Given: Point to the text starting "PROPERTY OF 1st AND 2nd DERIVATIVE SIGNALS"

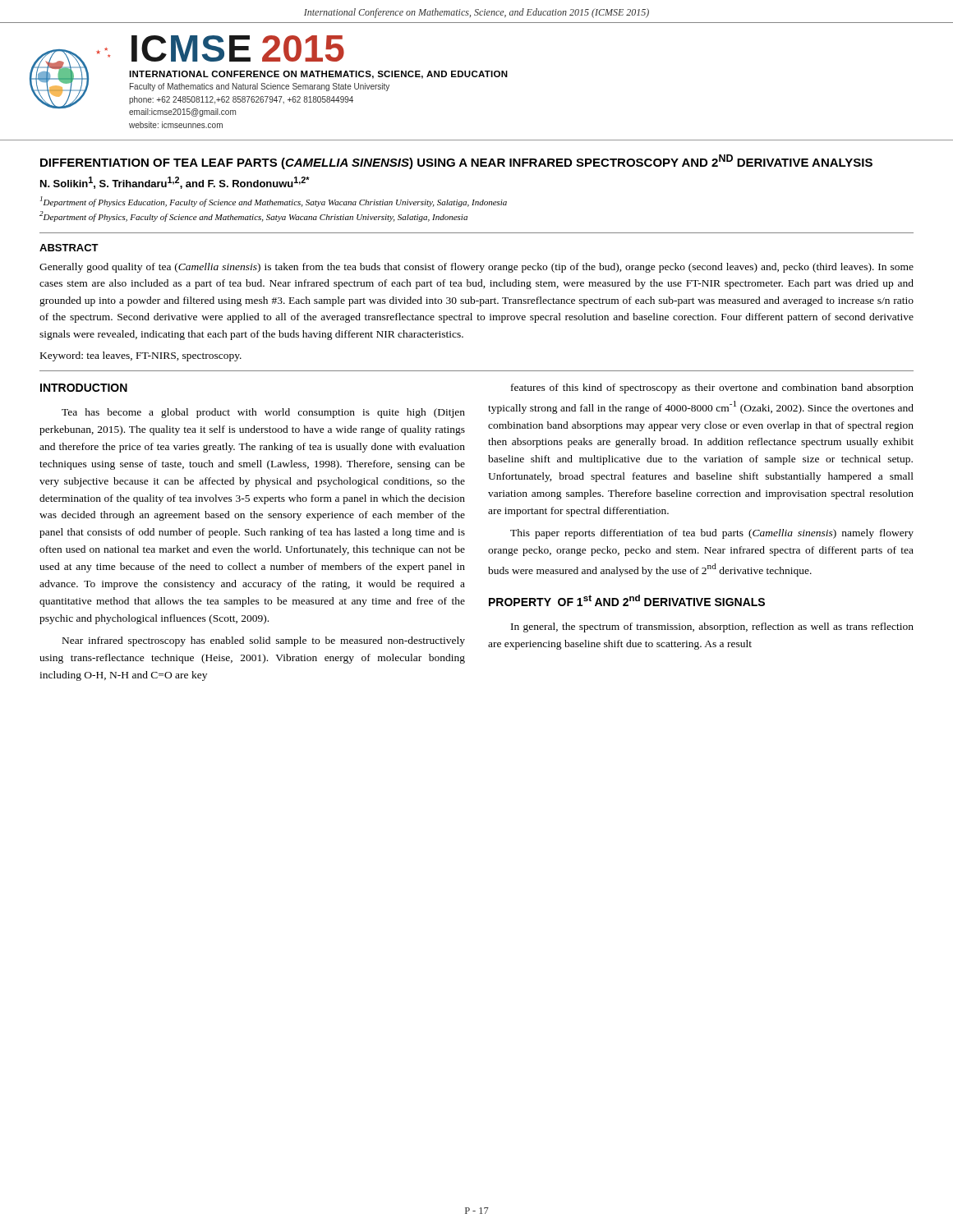Looking at the screenshot, I should [x=627, y=601].
